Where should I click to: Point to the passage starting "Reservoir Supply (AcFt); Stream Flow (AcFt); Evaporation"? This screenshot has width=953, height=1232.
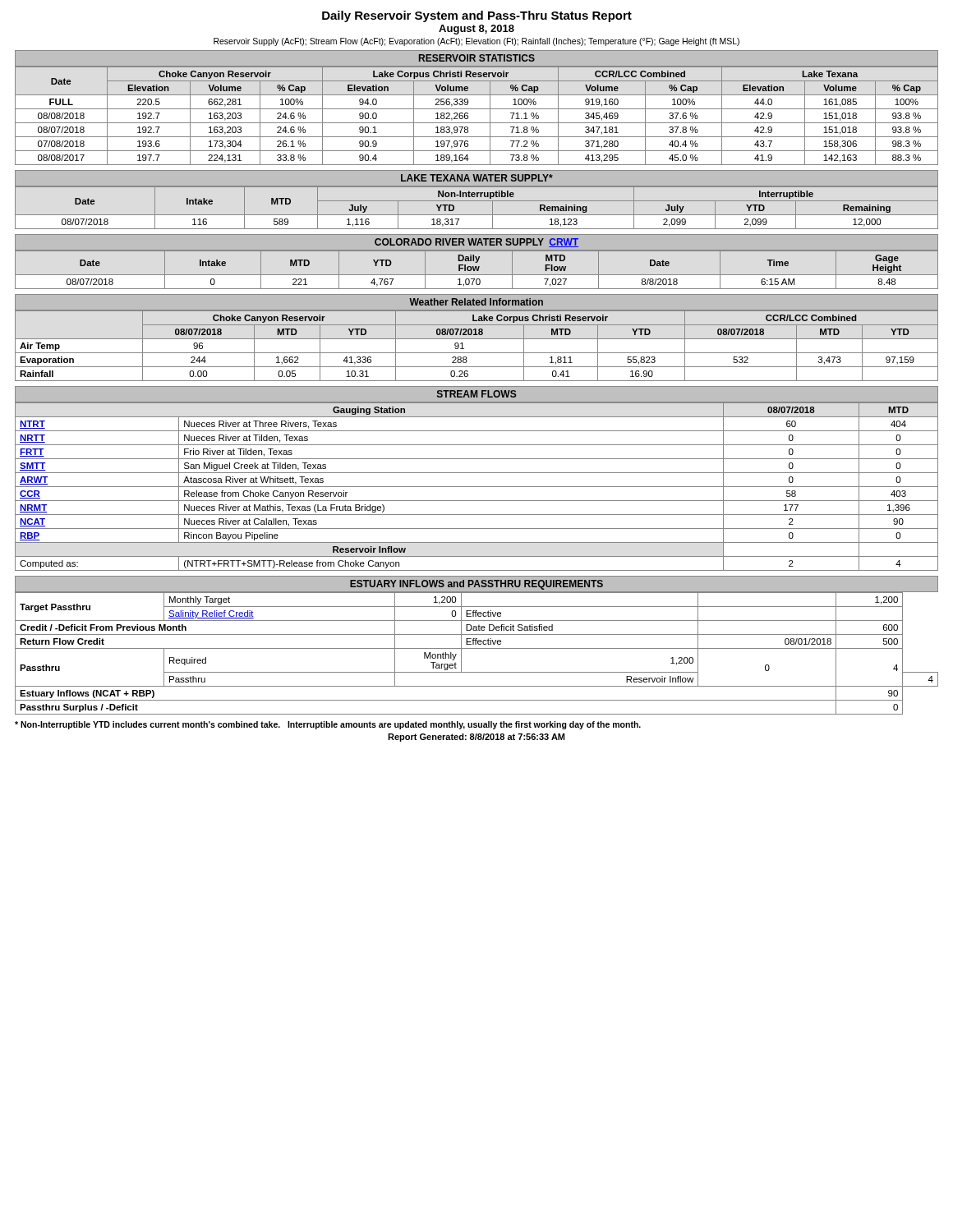(x=476, y=41)
